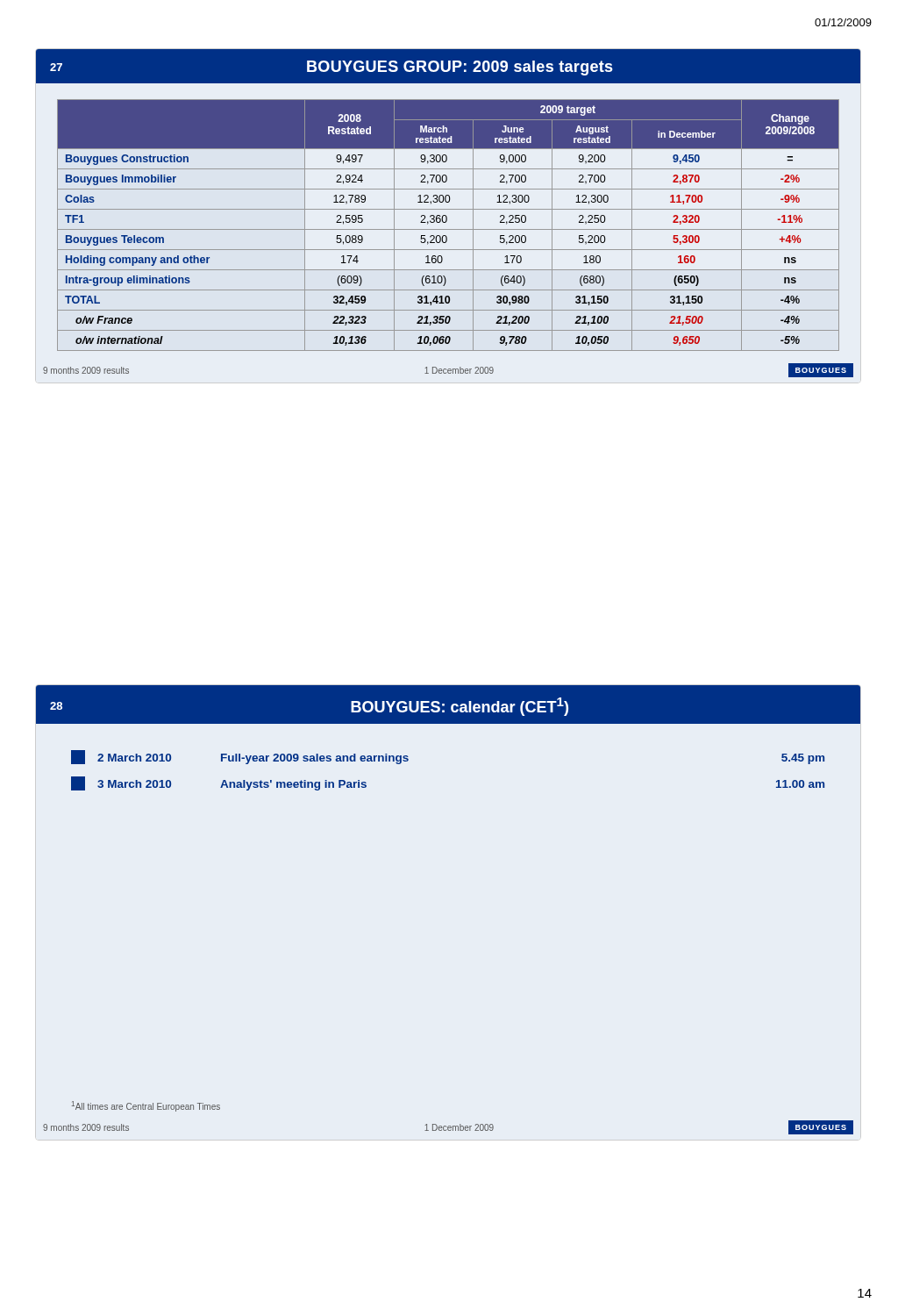This screenshot has width=898, height=1316.
Task: Find the text block starting "2 March 2010 Full-year 2009 sales and"
Action: (x=121, y=757)
